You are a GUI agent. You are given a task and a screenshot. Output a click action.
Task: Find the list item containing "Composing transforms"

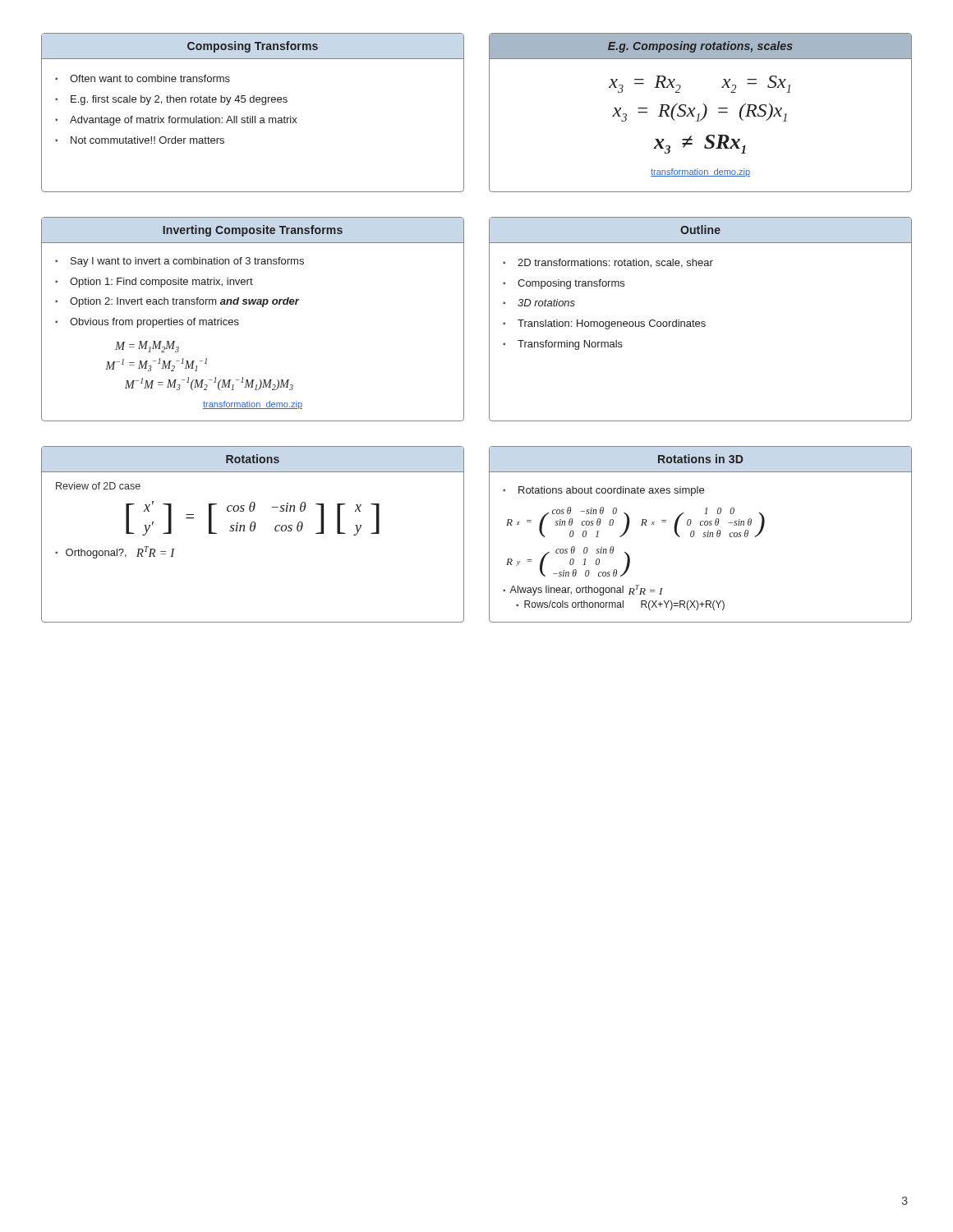pos(571,283)
